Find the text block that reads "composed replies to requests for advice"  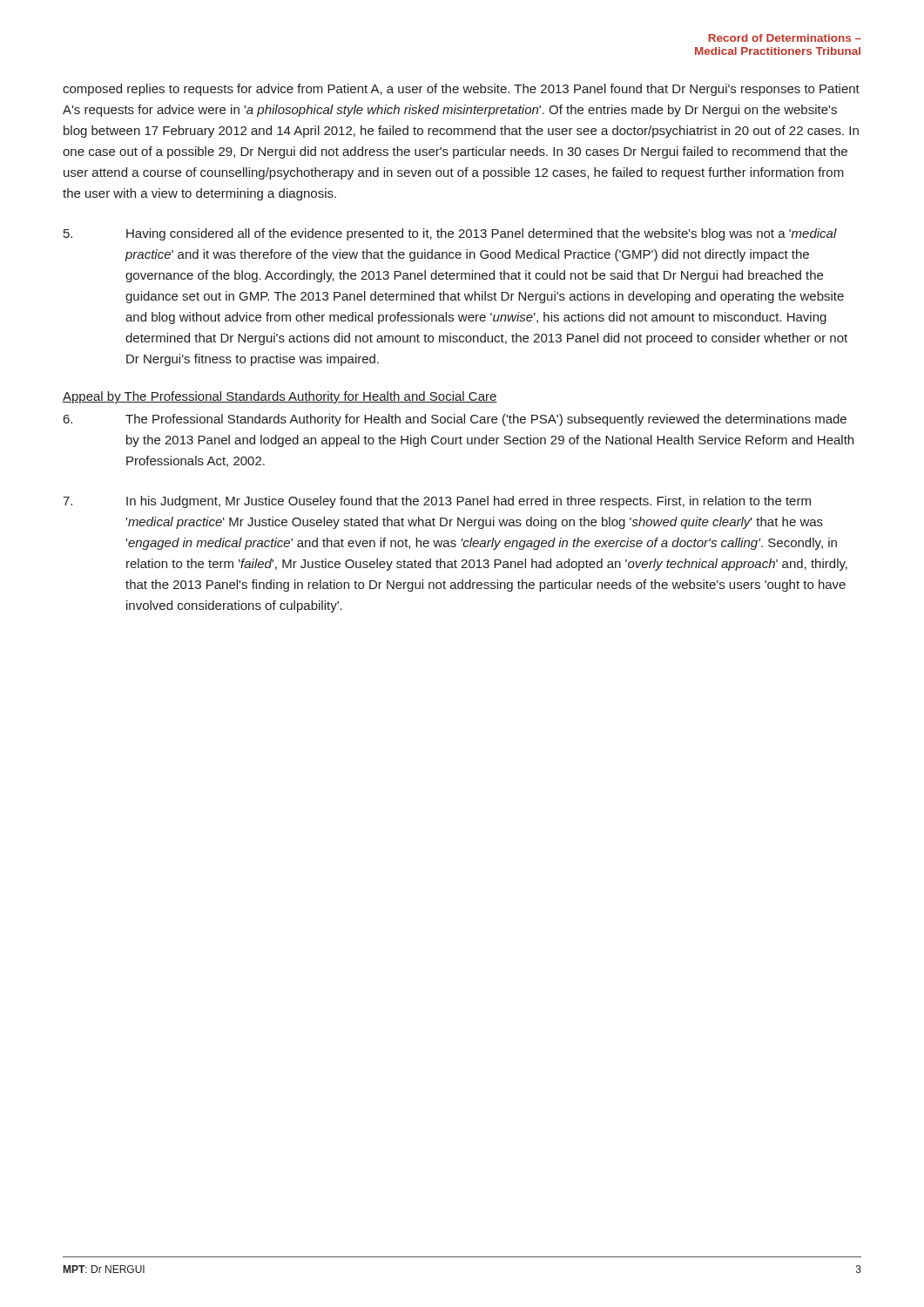461,141
